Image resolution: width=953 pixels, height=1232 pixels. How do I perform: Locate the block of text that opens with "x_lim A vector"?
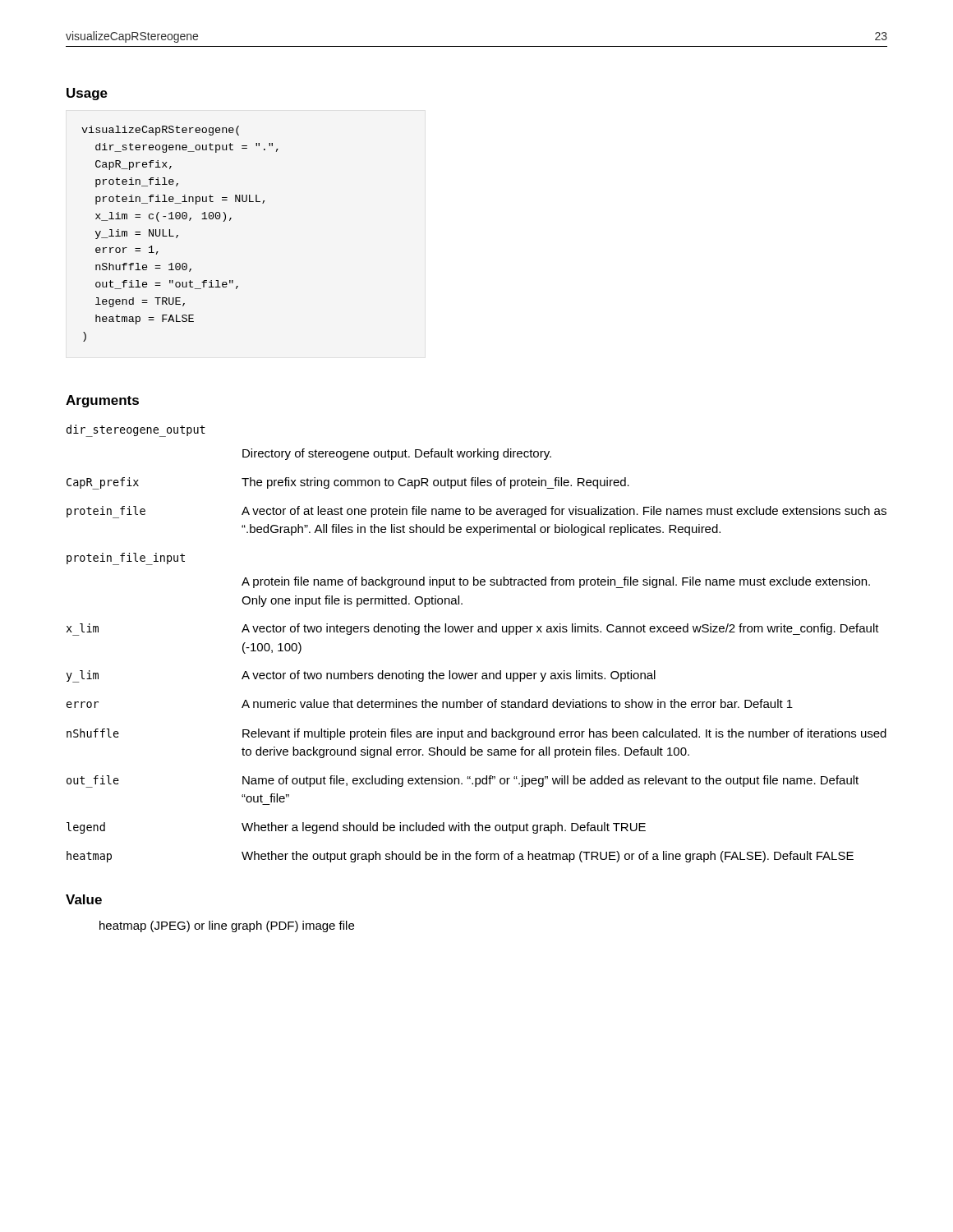click(476, 640)
